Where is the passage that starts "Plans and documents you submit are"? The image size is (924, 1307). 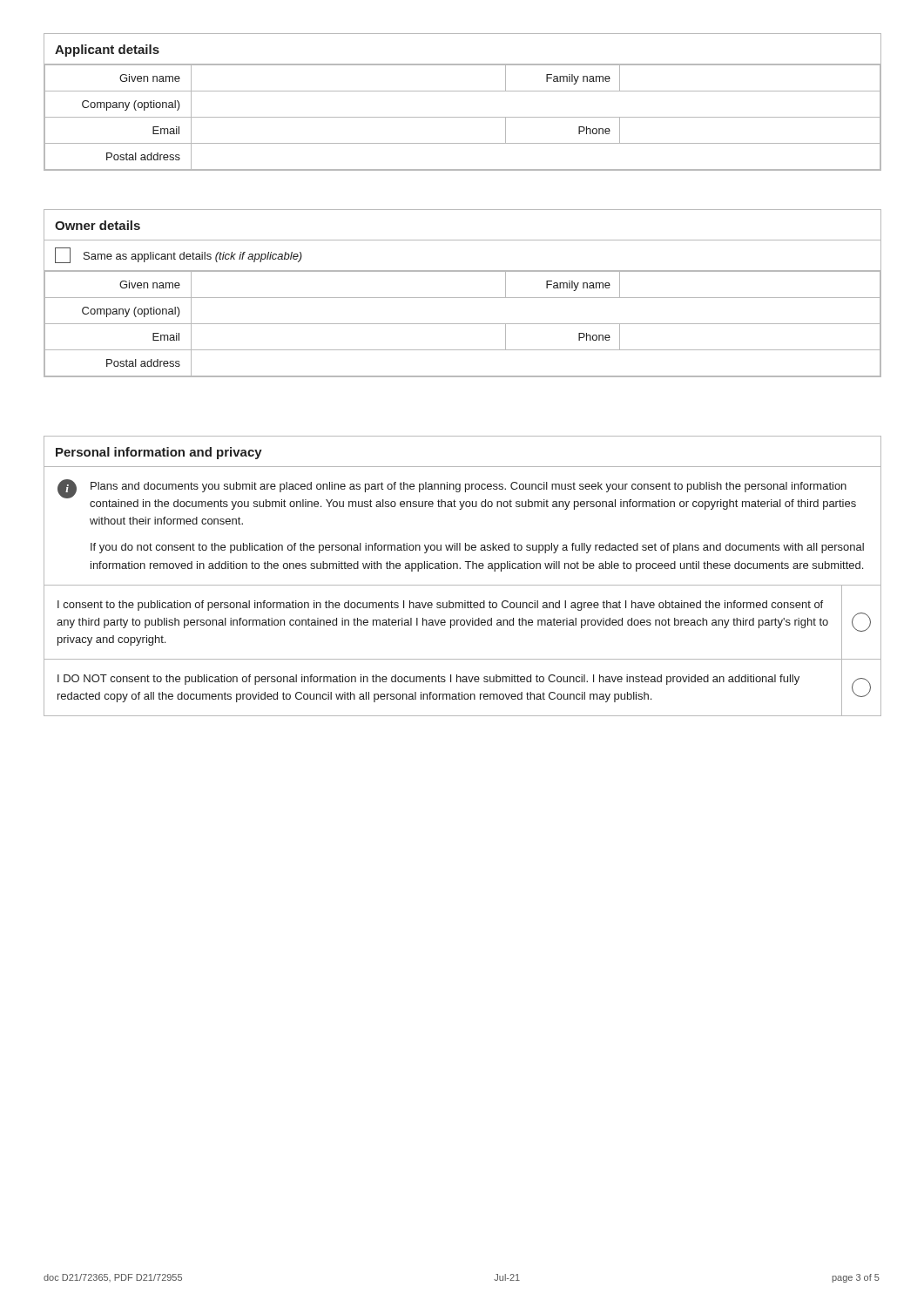(469, 487)
